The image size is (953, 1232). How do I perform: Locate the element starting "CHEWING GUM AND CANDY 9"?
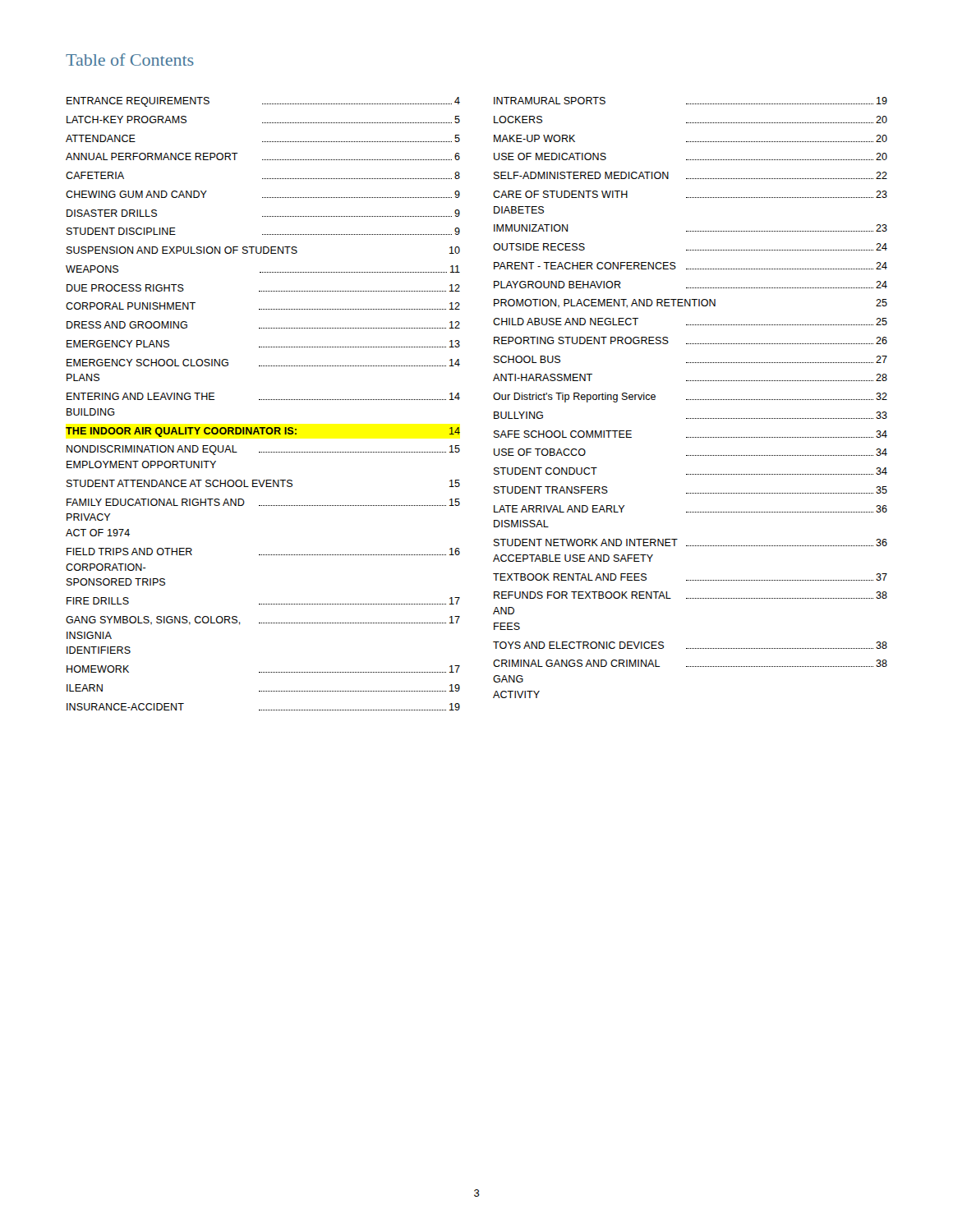pyautogui.click(x=263, y=195)
